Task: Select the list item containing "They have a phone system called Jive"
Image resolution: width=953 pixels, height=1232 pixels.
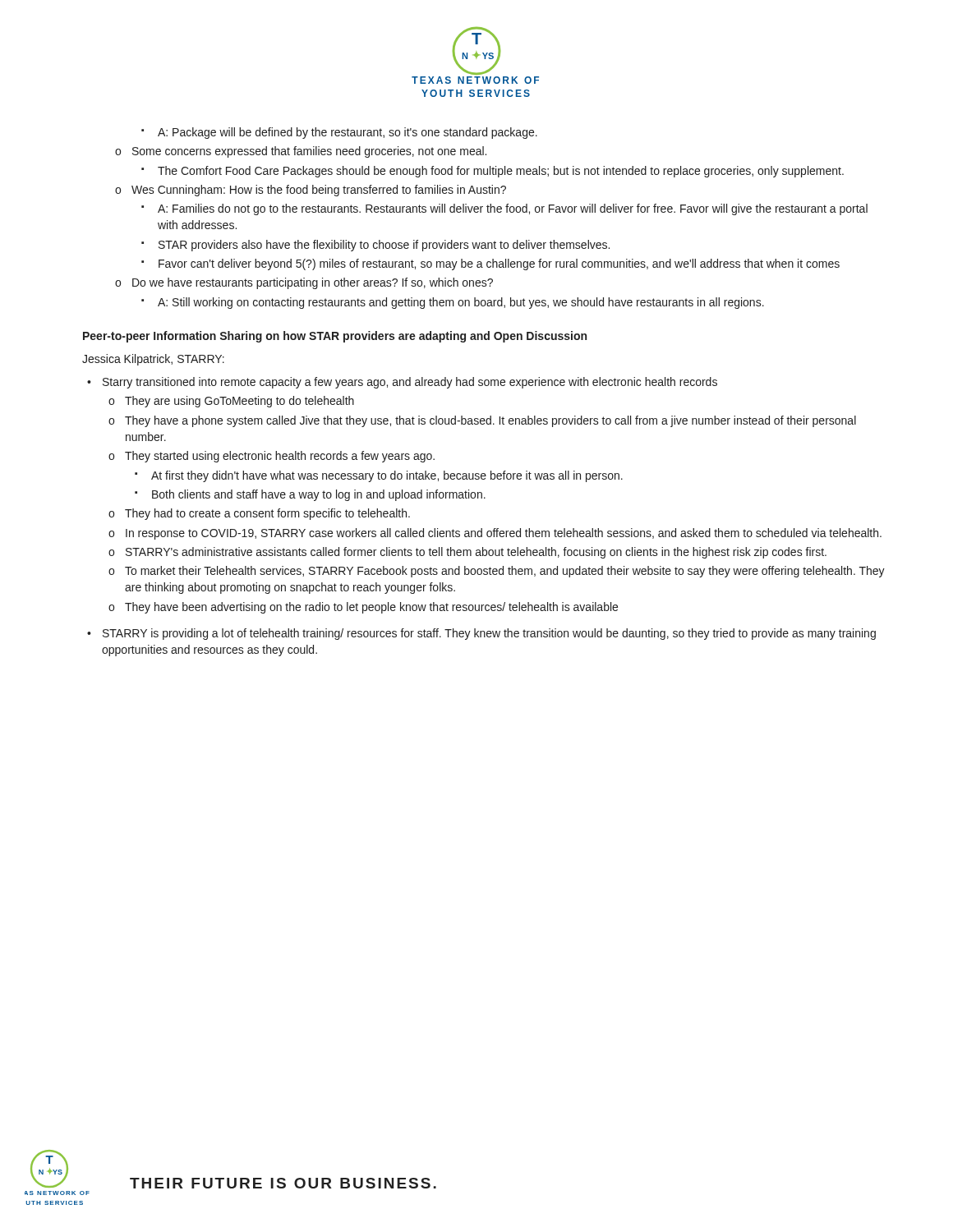Action: point(491,429)
